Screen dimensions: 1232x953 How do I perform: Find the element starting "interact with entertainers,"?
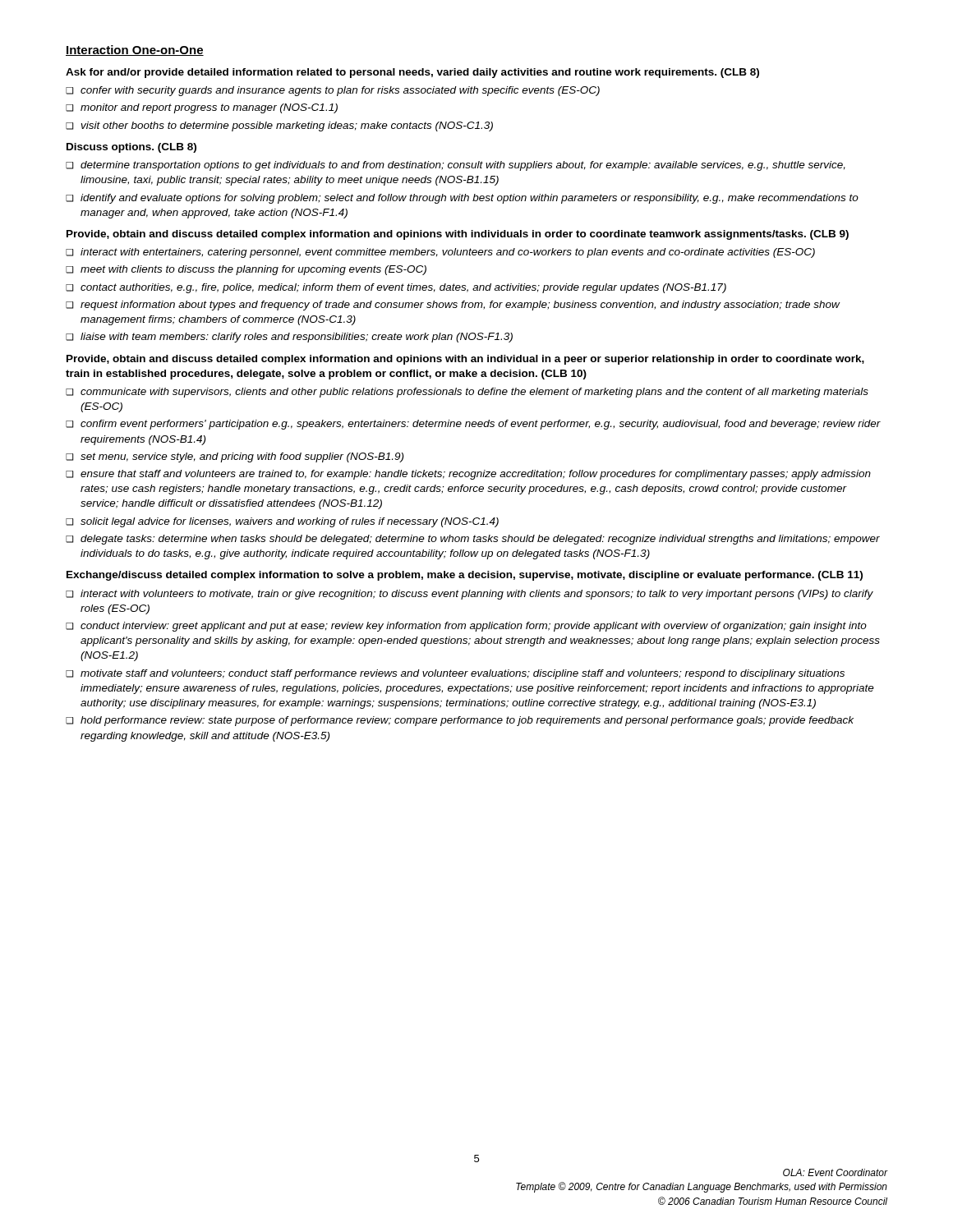[448, 252]
